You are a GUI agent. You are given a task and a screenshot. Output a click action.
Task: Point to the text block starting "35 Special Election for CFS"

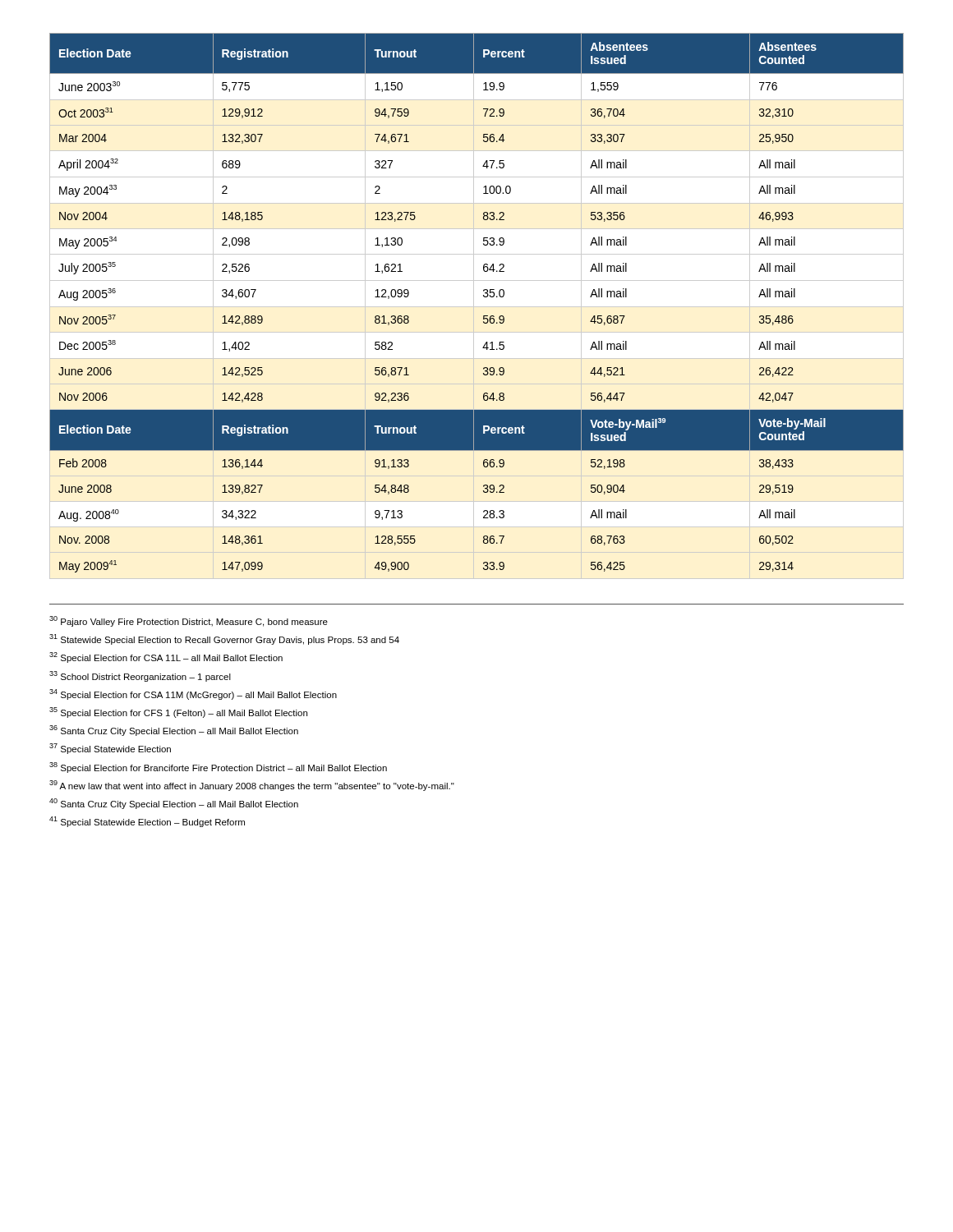[178, 713]
